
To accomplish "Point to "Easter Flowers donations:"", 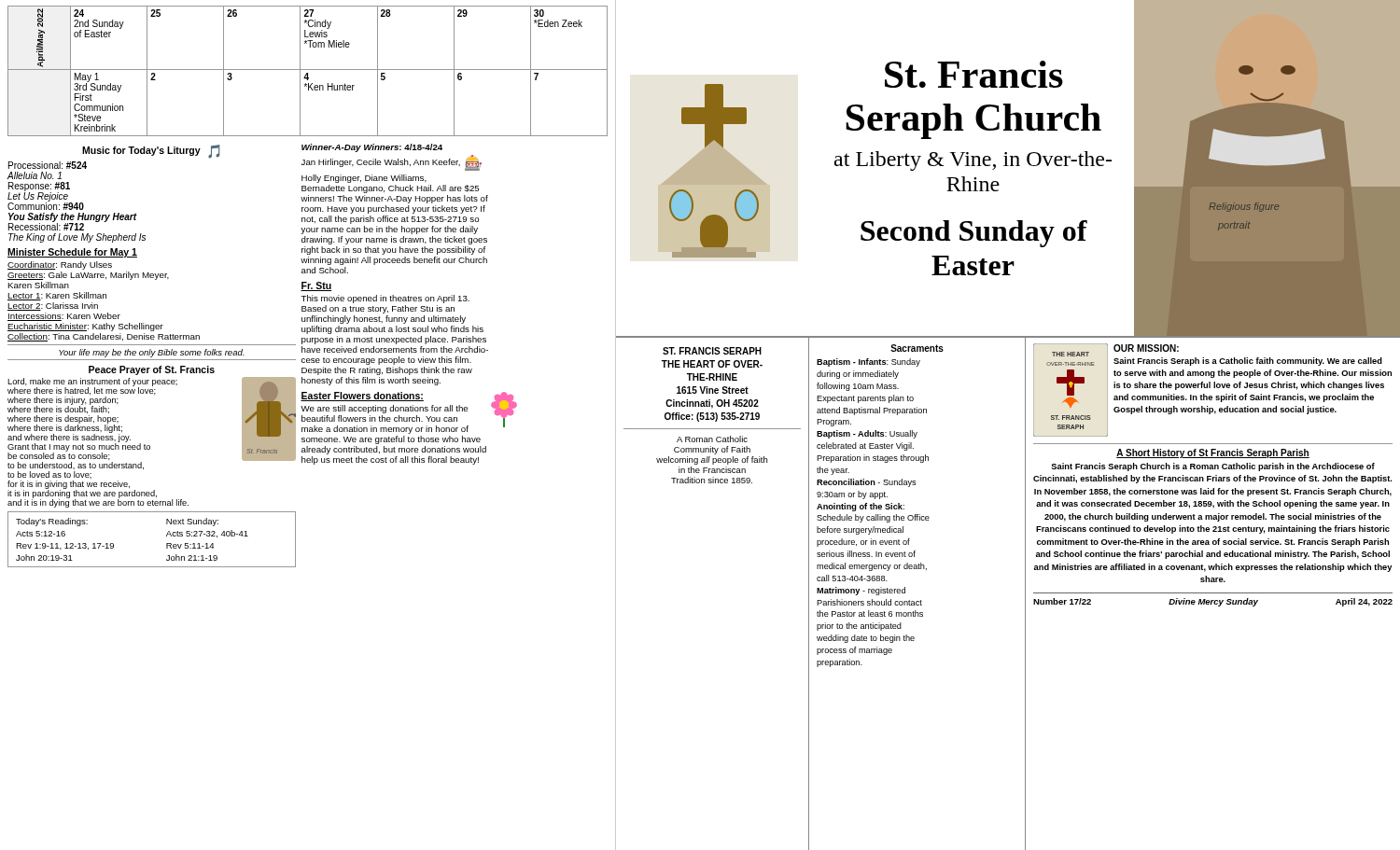I will 362,396.
